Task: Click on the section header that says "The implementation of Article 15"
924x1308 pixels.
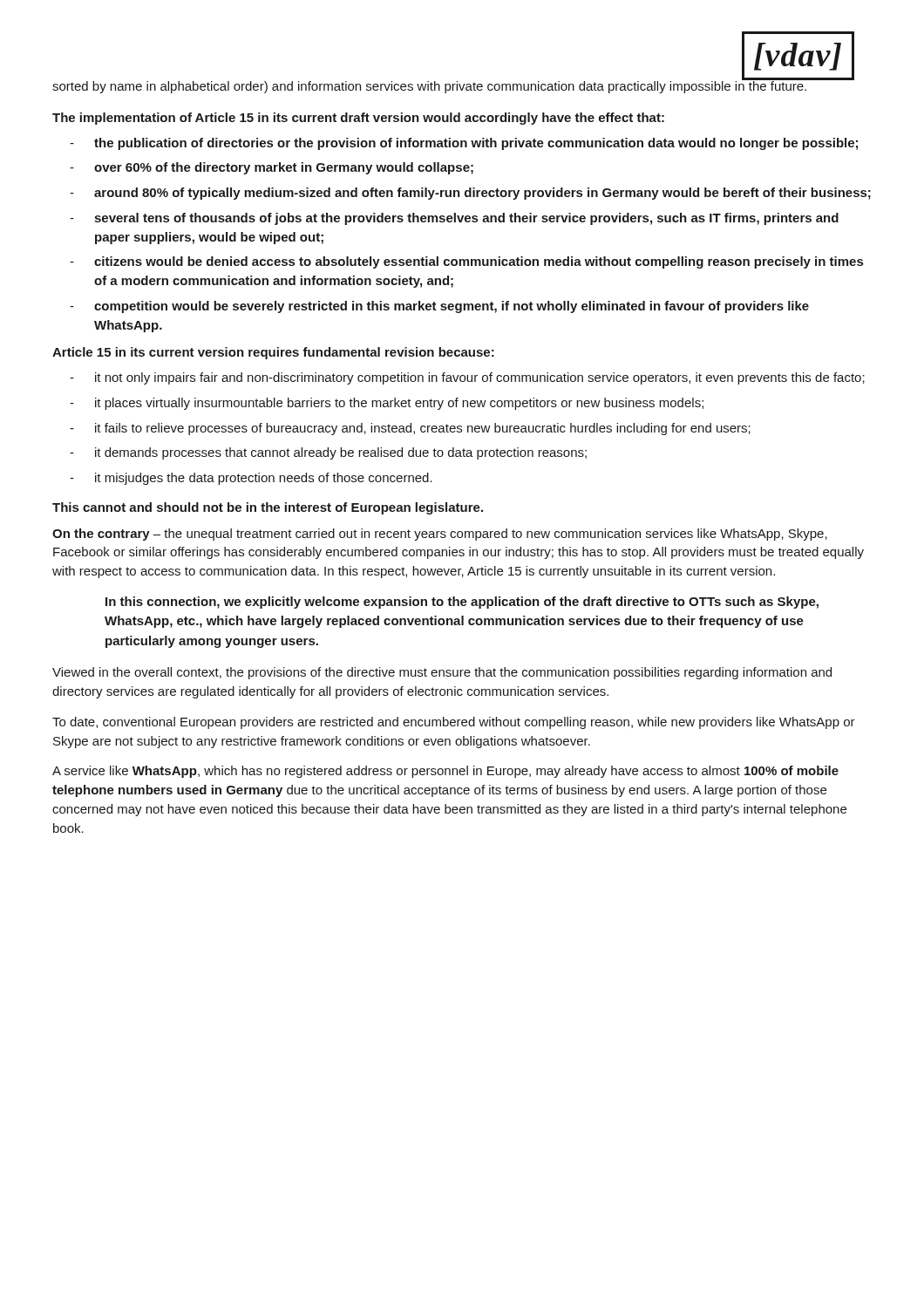Action: tap(359, 117)
